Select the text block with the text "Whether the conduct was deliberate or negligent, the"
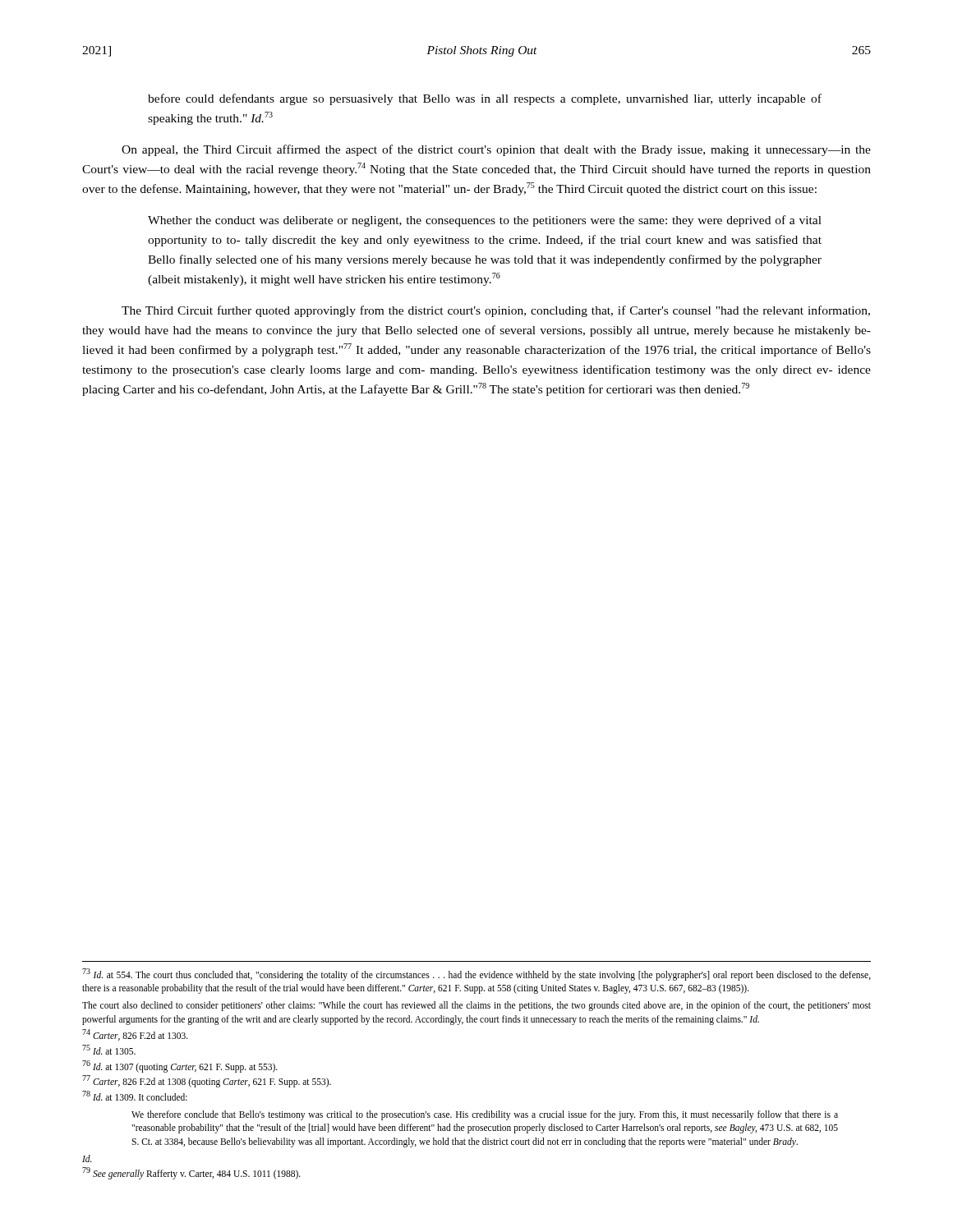Image resolution: width=953 pixels, height=1232 pixels. 485,249
